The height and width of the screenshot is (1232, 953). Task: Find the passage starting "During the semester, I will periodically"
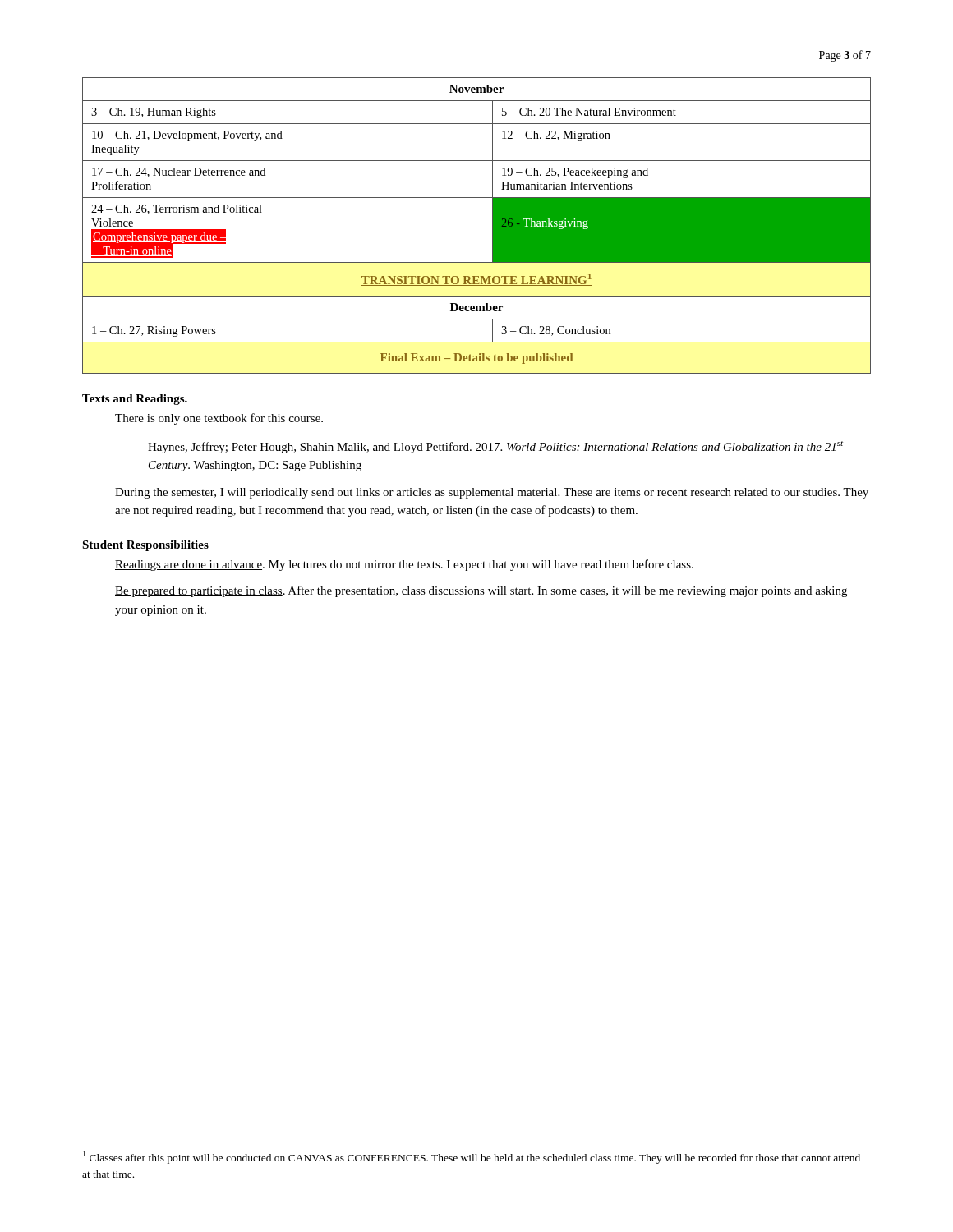(x=492, y=501)
